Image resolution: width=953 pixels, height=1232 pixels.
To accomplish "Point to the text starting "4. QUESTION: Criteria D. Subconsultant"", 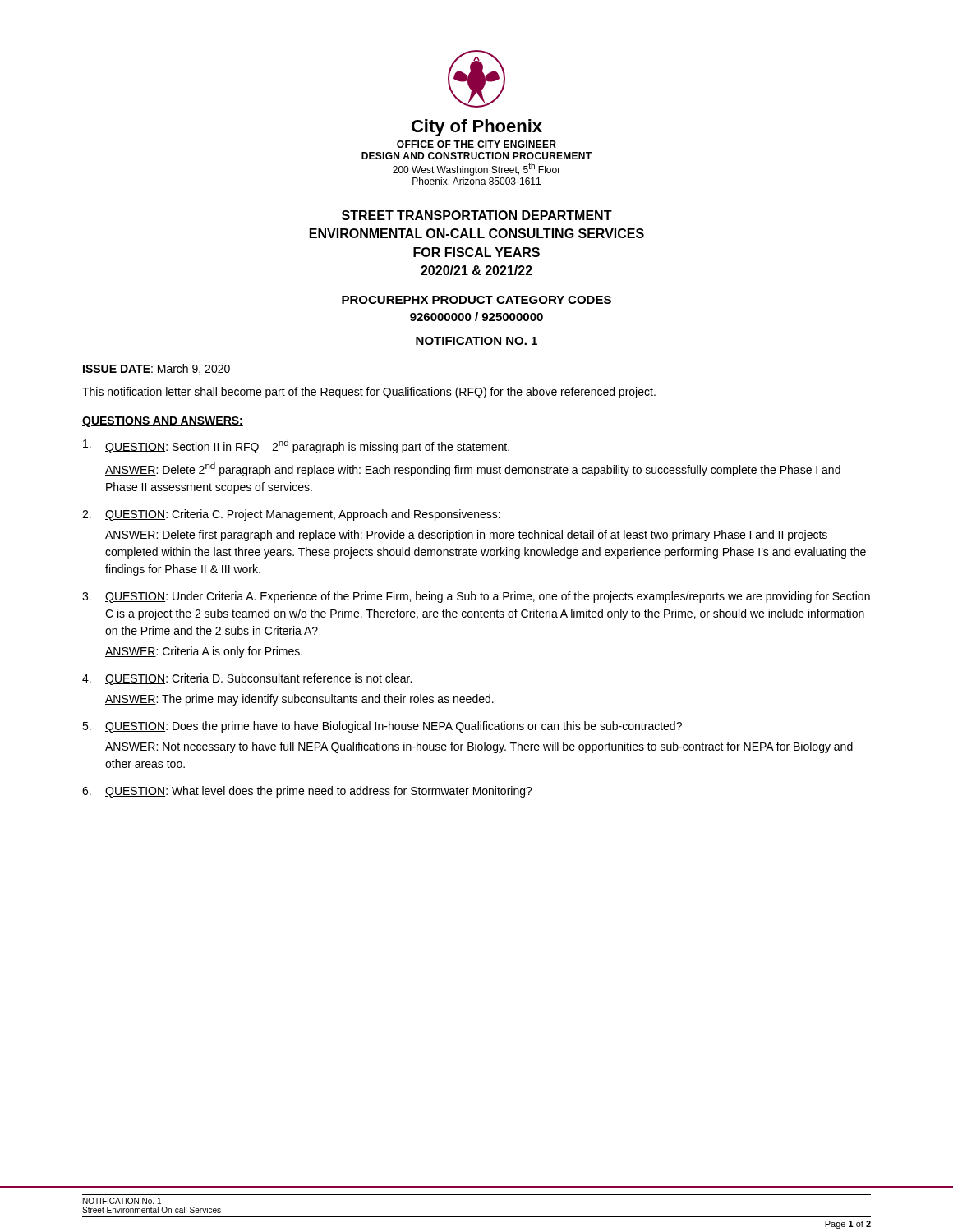I will 476,689.
